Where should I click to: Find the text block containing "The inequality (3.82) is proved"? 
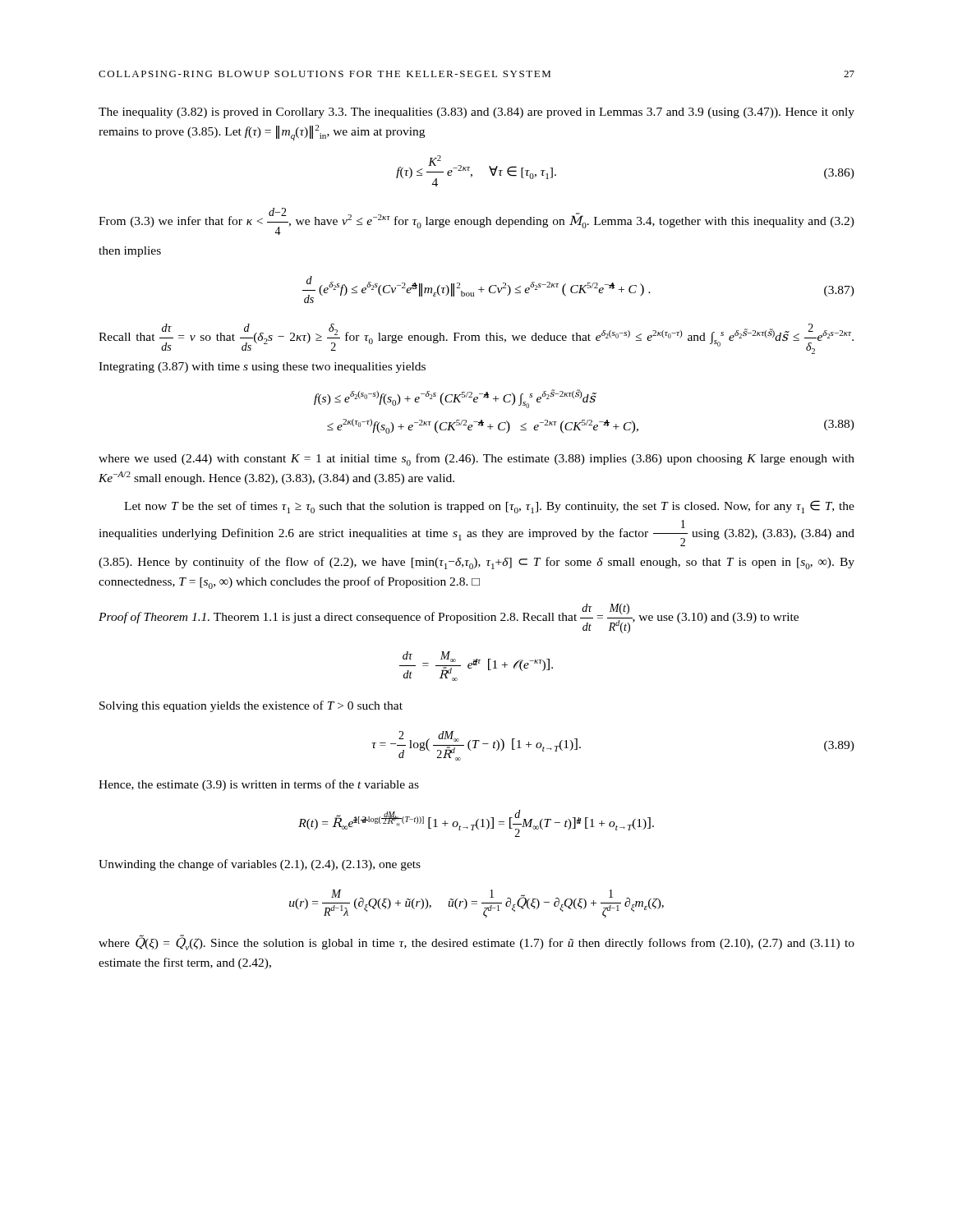476,123
